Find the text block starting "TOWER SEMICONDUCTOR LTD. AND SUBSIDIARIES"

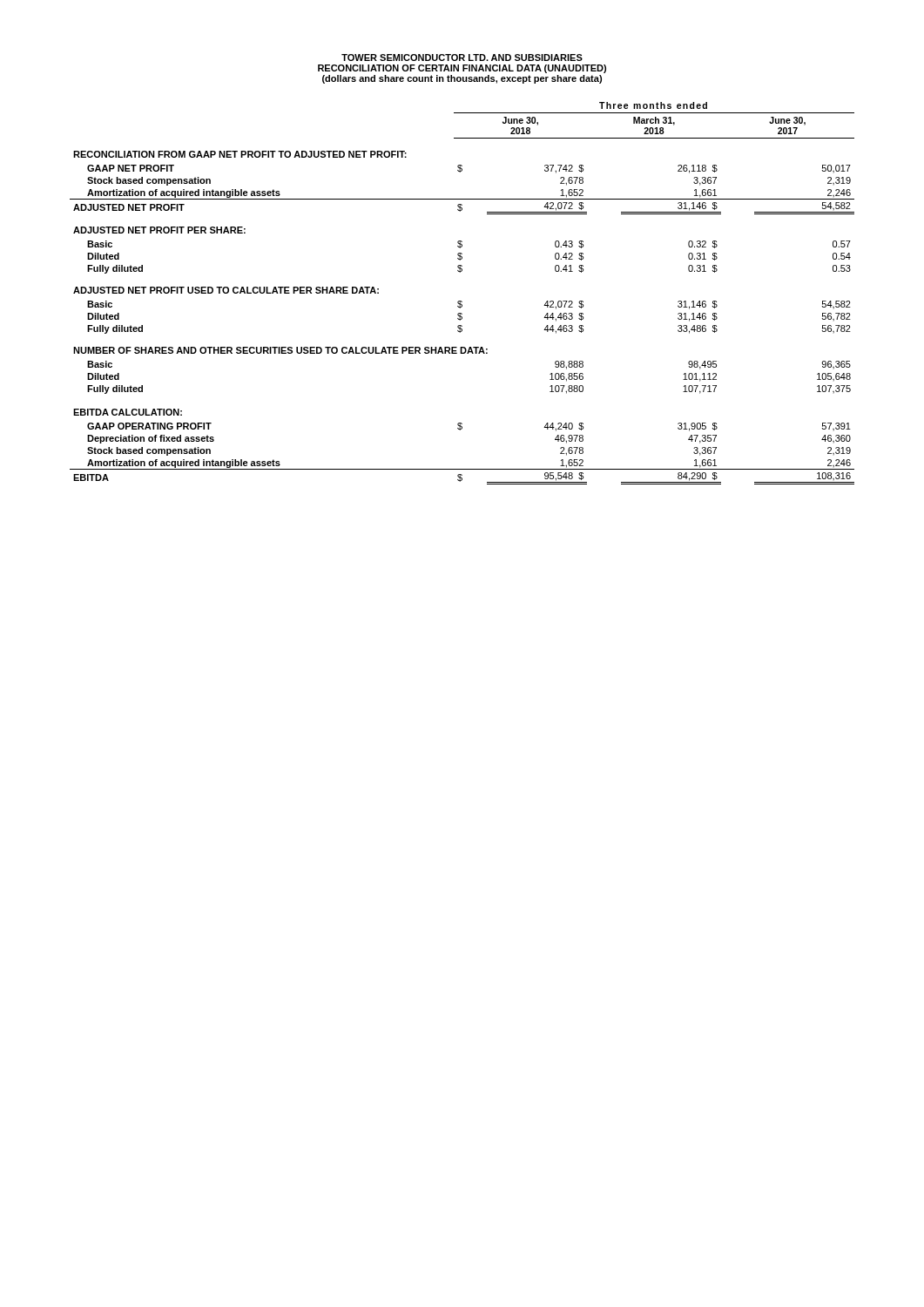click(462, 68)
